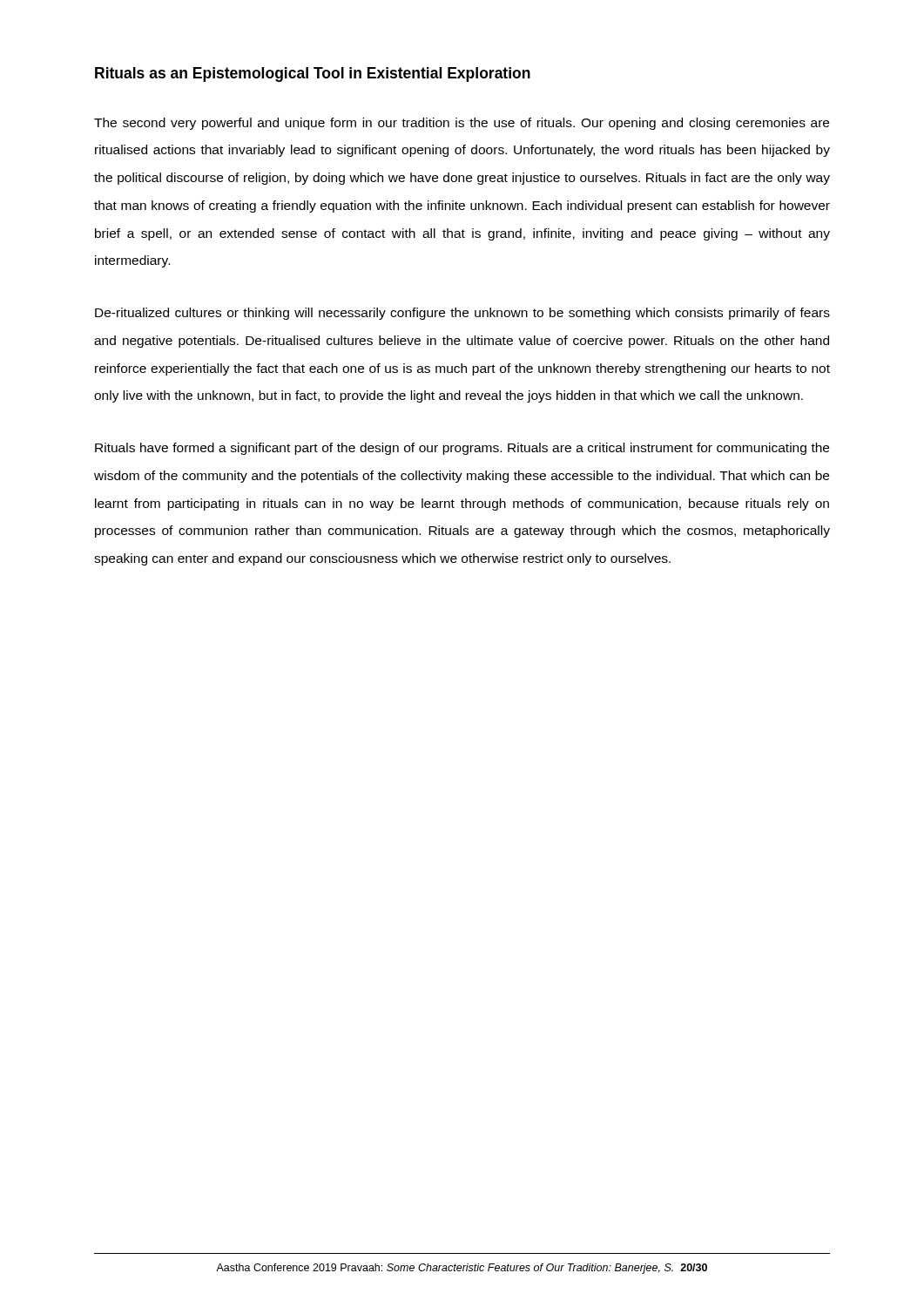Find the passage starting "De-ritualized cultures or thinking"
This screenshot has width=924, height=1307.
click(462, 354)
